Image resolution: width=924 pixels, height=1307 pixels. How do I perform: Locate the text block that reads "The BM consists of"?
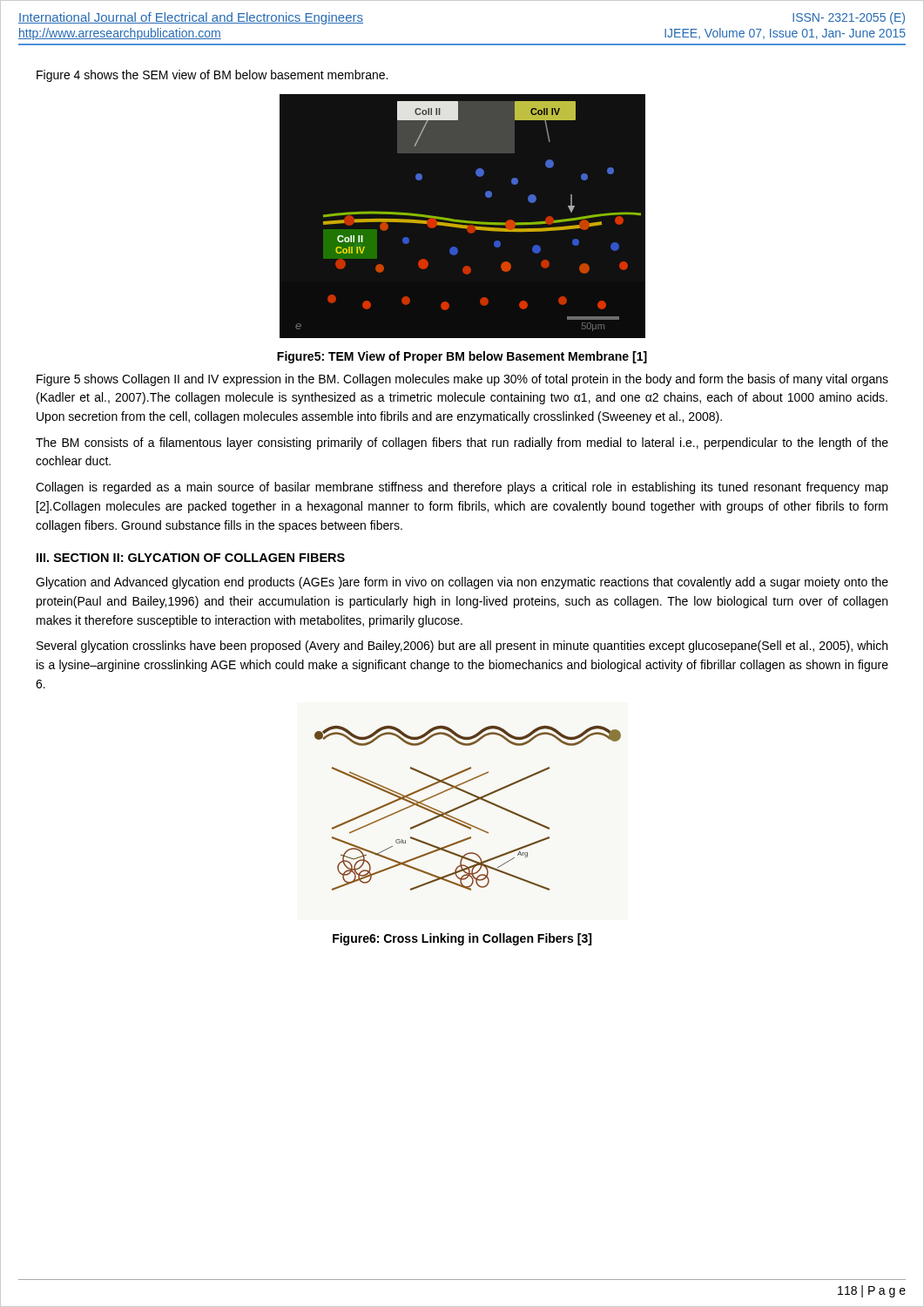(462, 452)
